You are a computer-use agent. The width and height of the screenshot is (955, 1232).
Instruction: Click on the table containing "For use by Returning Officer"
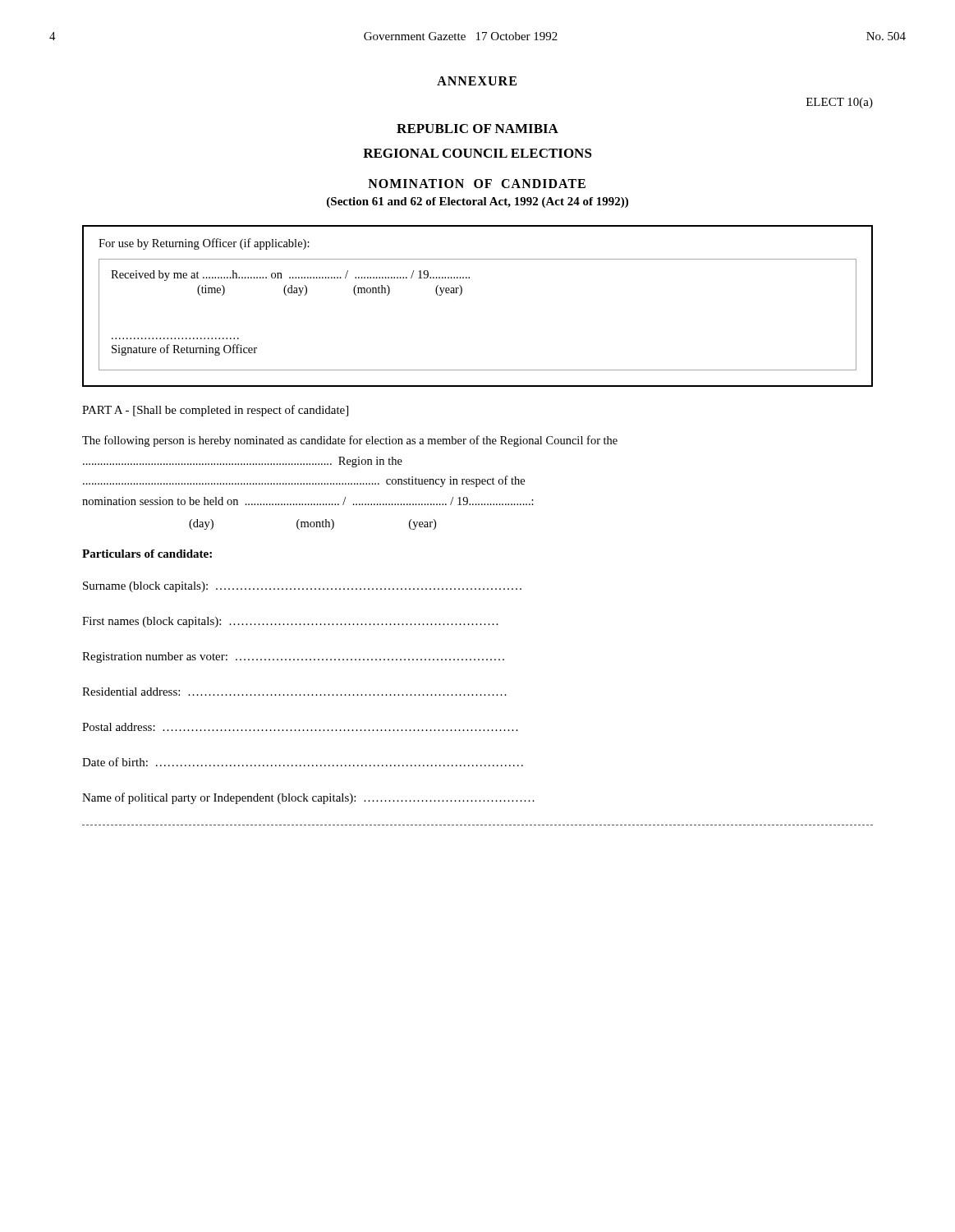pos(478,306)
